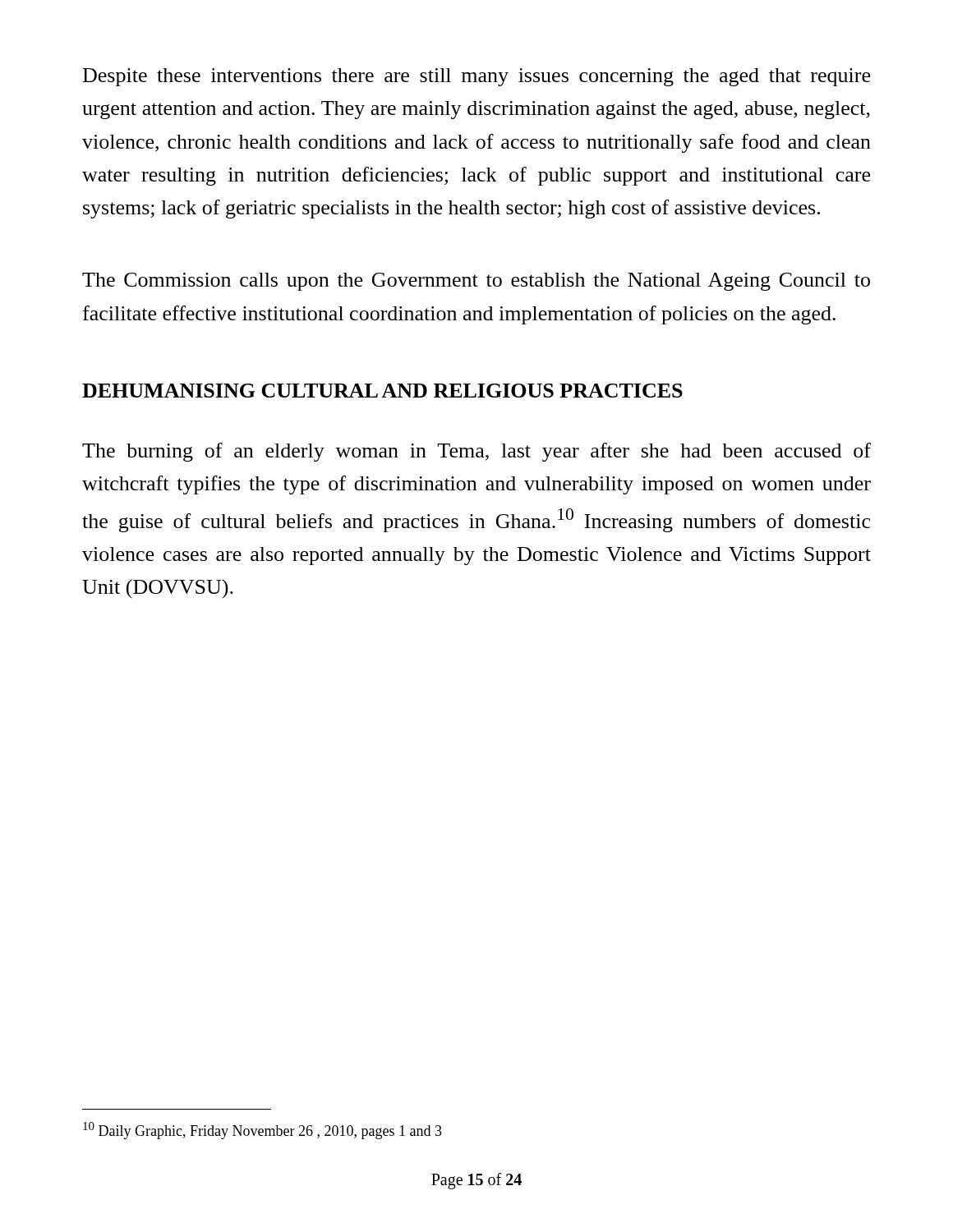This screenshot has height=1232, width=953.
Task: Navigate to the block starting "DEHUMANISING CULTURAL AND RELIGIOUS"
Action: [383, 391]
